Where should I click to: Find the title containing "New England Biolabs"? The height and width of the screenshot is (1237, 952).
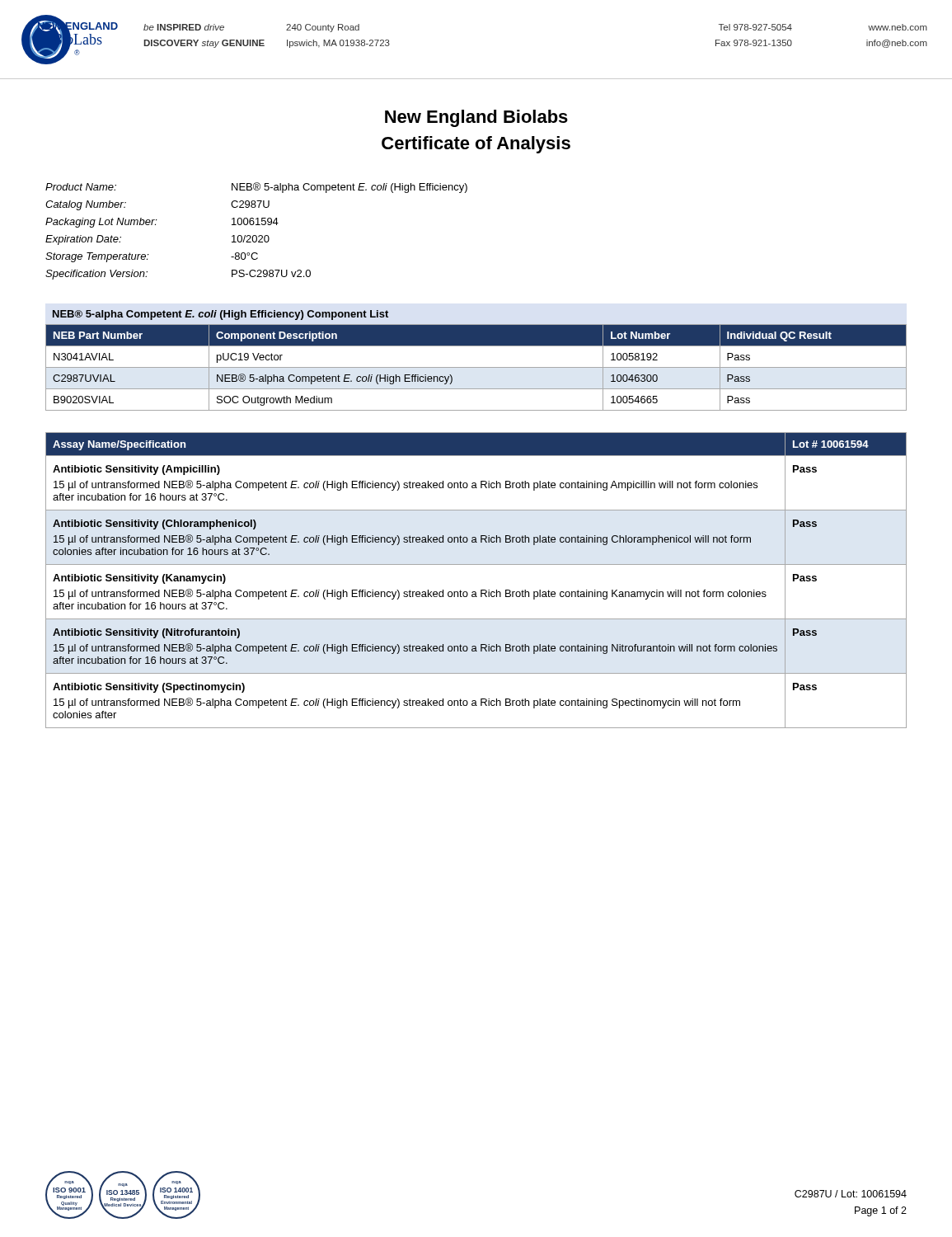click(476, 130)
